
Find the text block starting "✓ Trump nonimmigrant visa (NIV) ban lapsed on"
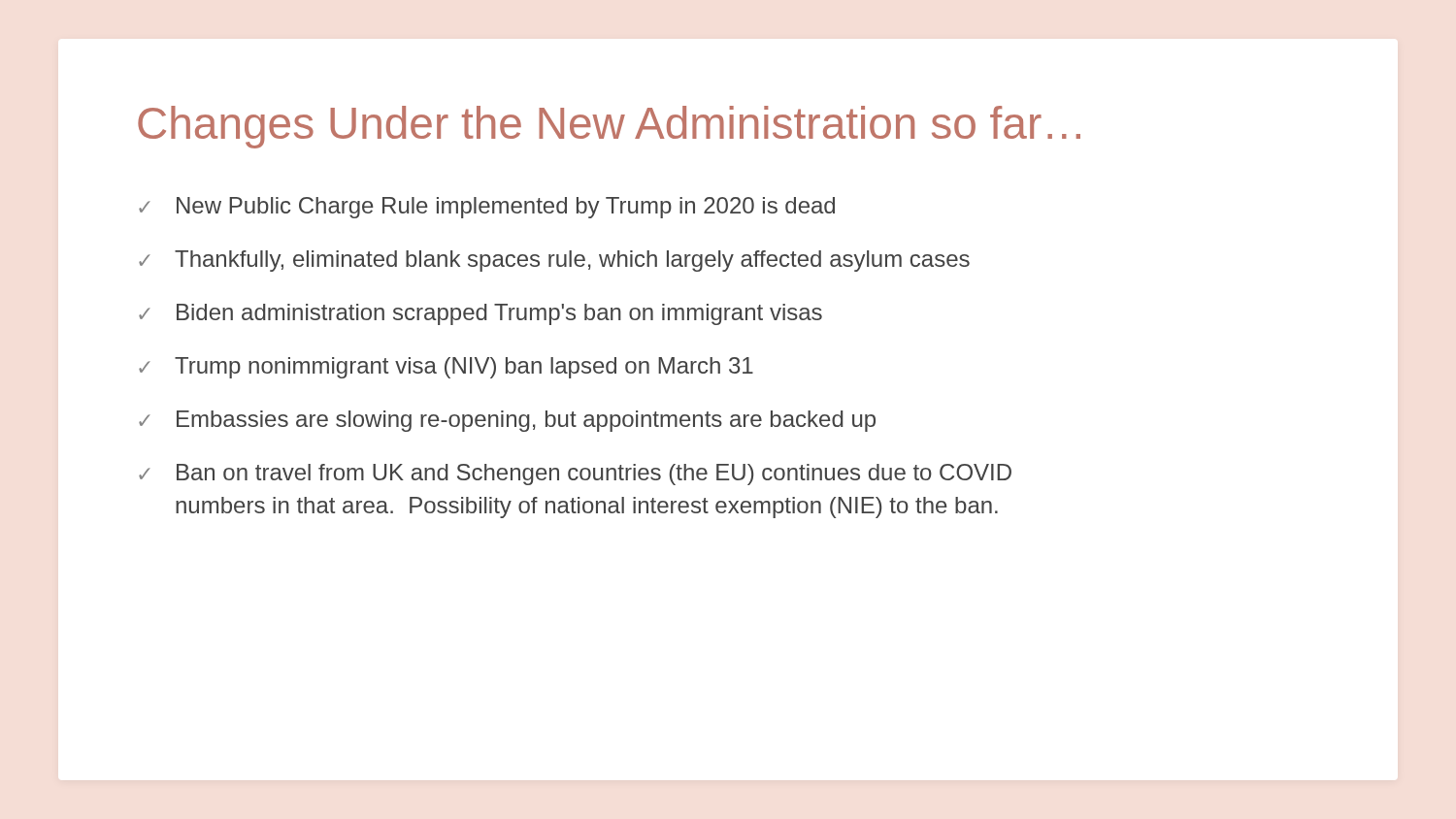coord(728,366)
